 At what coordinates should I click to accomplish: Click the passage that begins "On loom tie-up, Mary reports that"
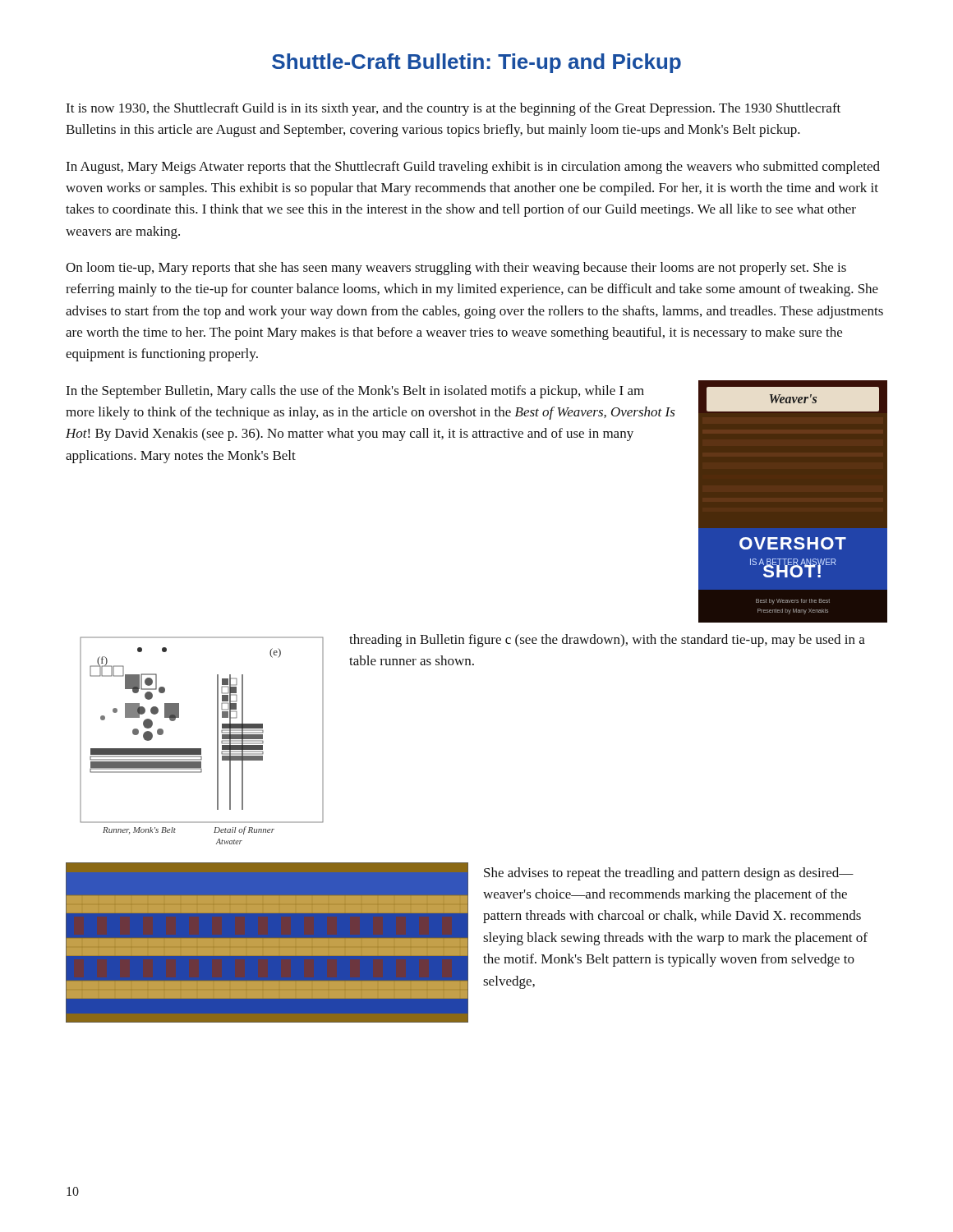pyautogui.click(x=475, y=311)
